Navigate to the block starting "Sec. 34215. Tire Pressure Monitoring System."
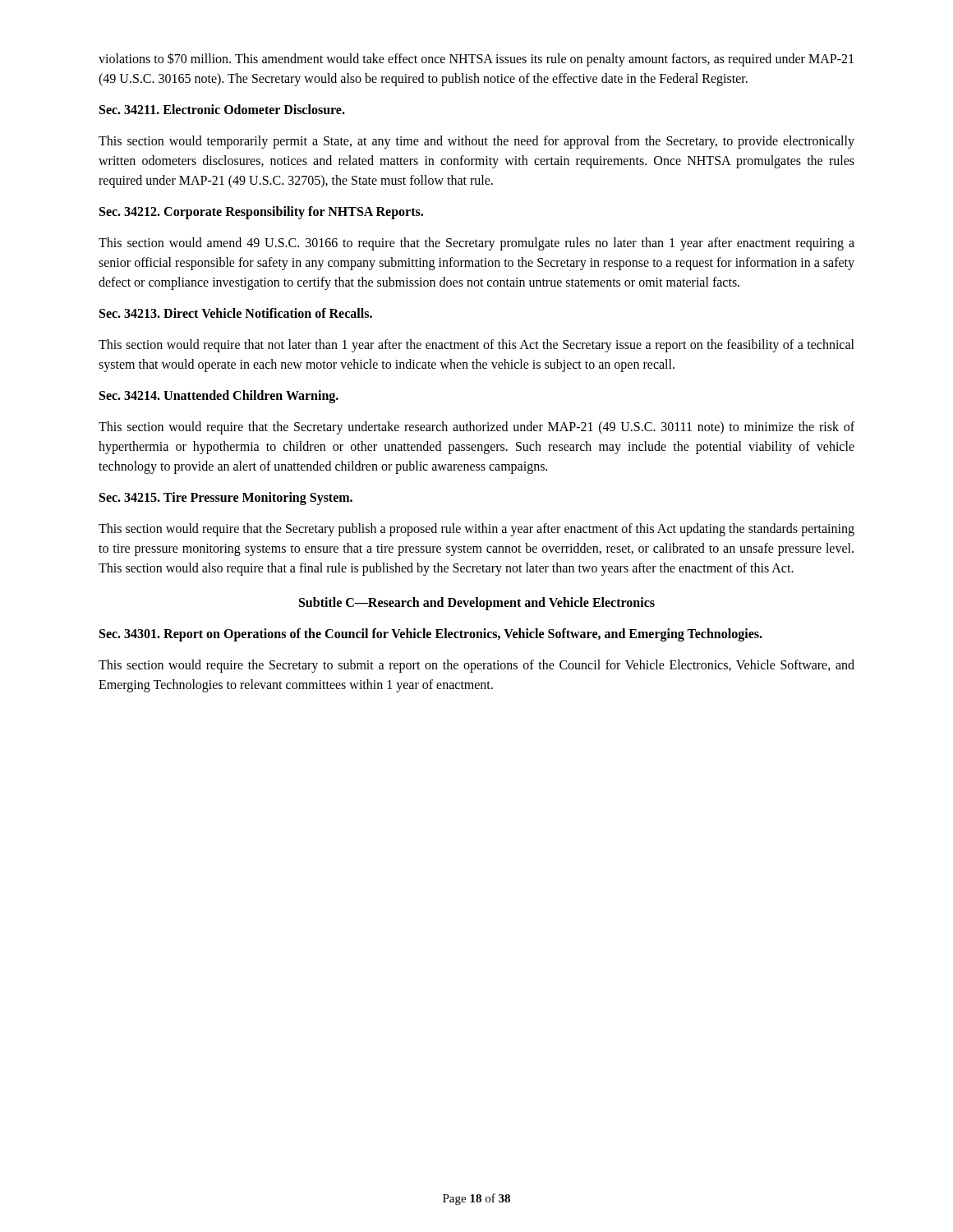 coord(226,499)
